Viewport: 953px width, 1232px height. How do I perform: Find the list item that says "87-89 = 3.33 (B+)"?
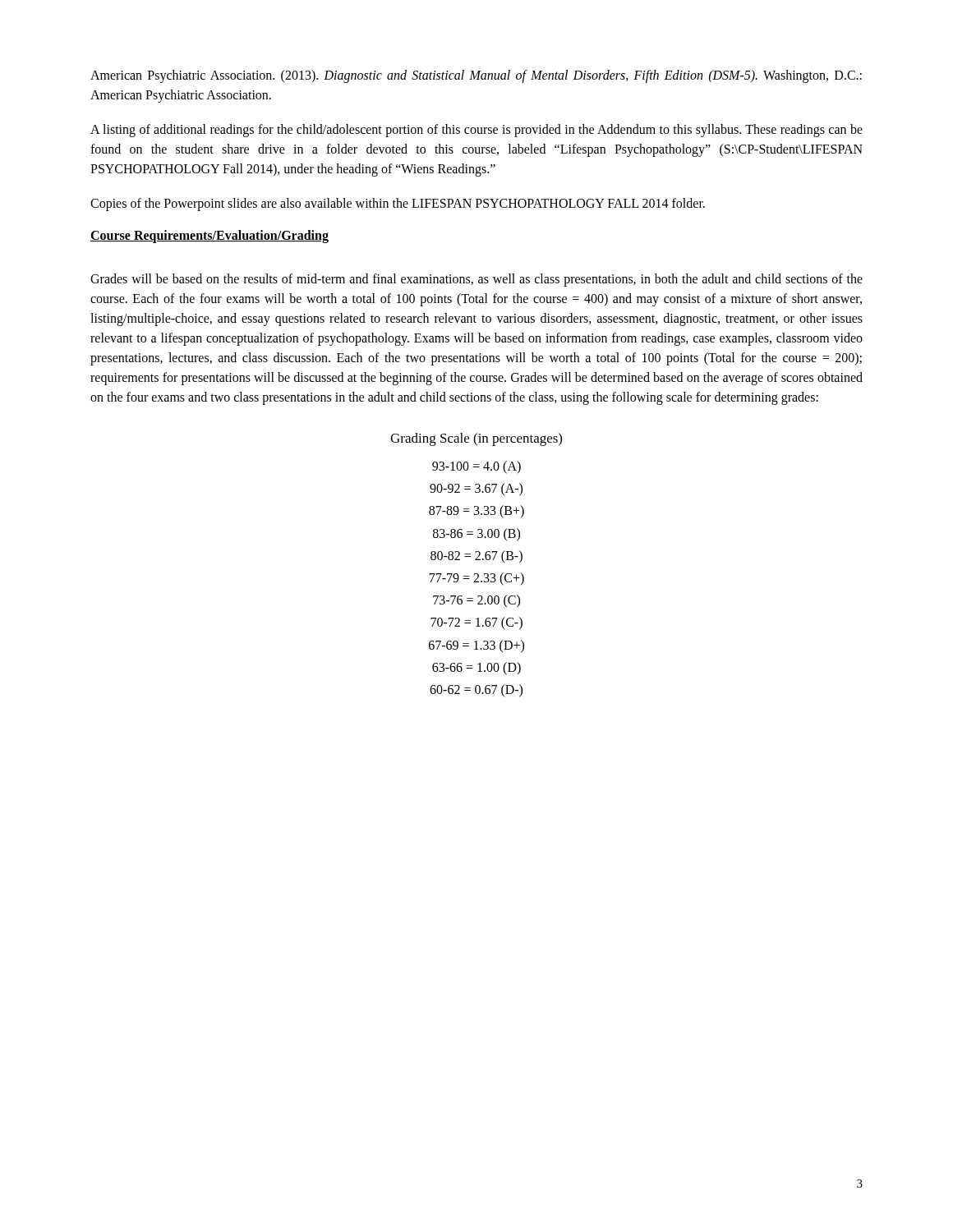(x=476, y=511)
